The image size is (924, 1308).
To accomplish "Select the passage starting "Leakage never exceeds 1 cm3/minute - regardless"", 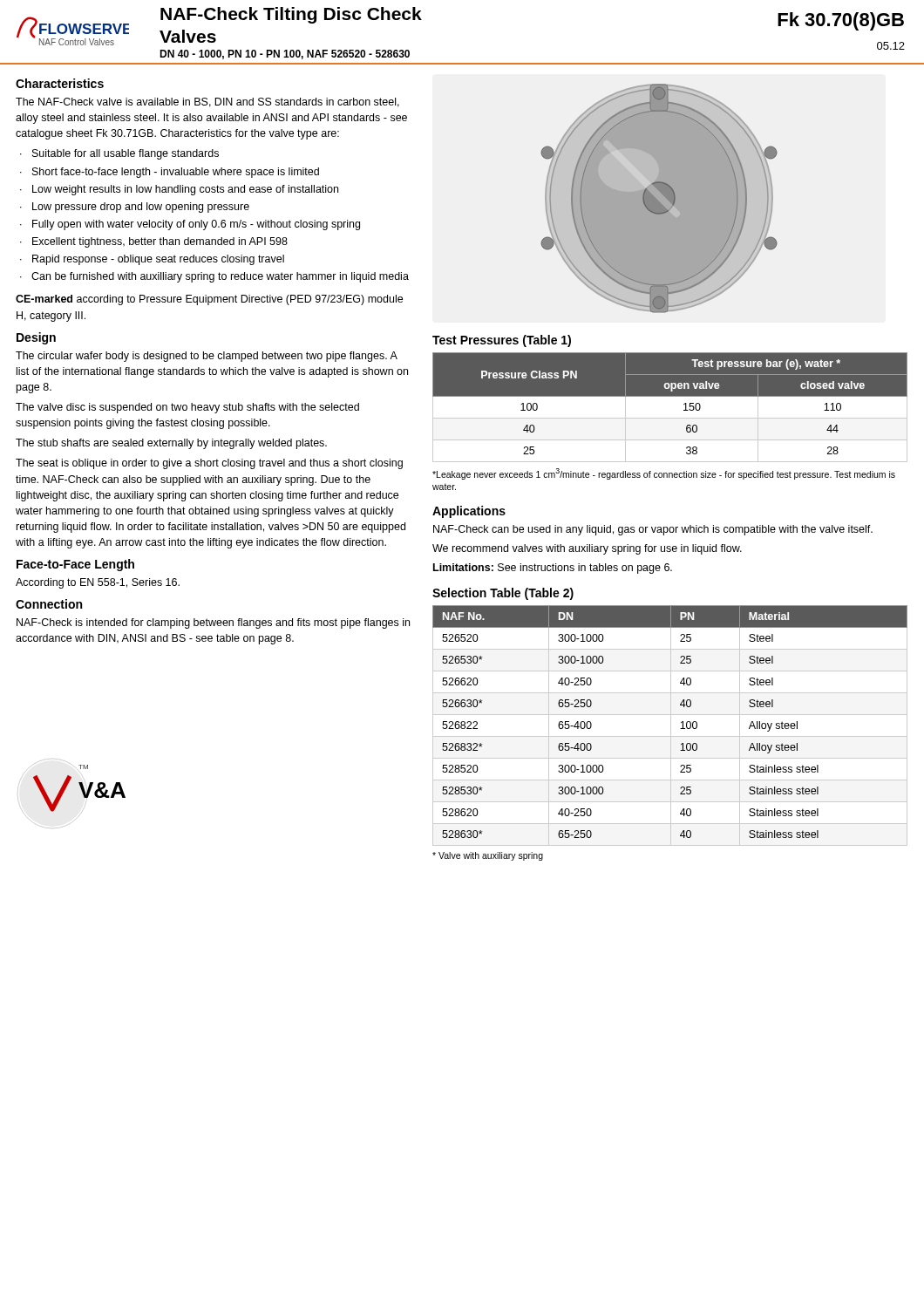I will tap(664, 479).
